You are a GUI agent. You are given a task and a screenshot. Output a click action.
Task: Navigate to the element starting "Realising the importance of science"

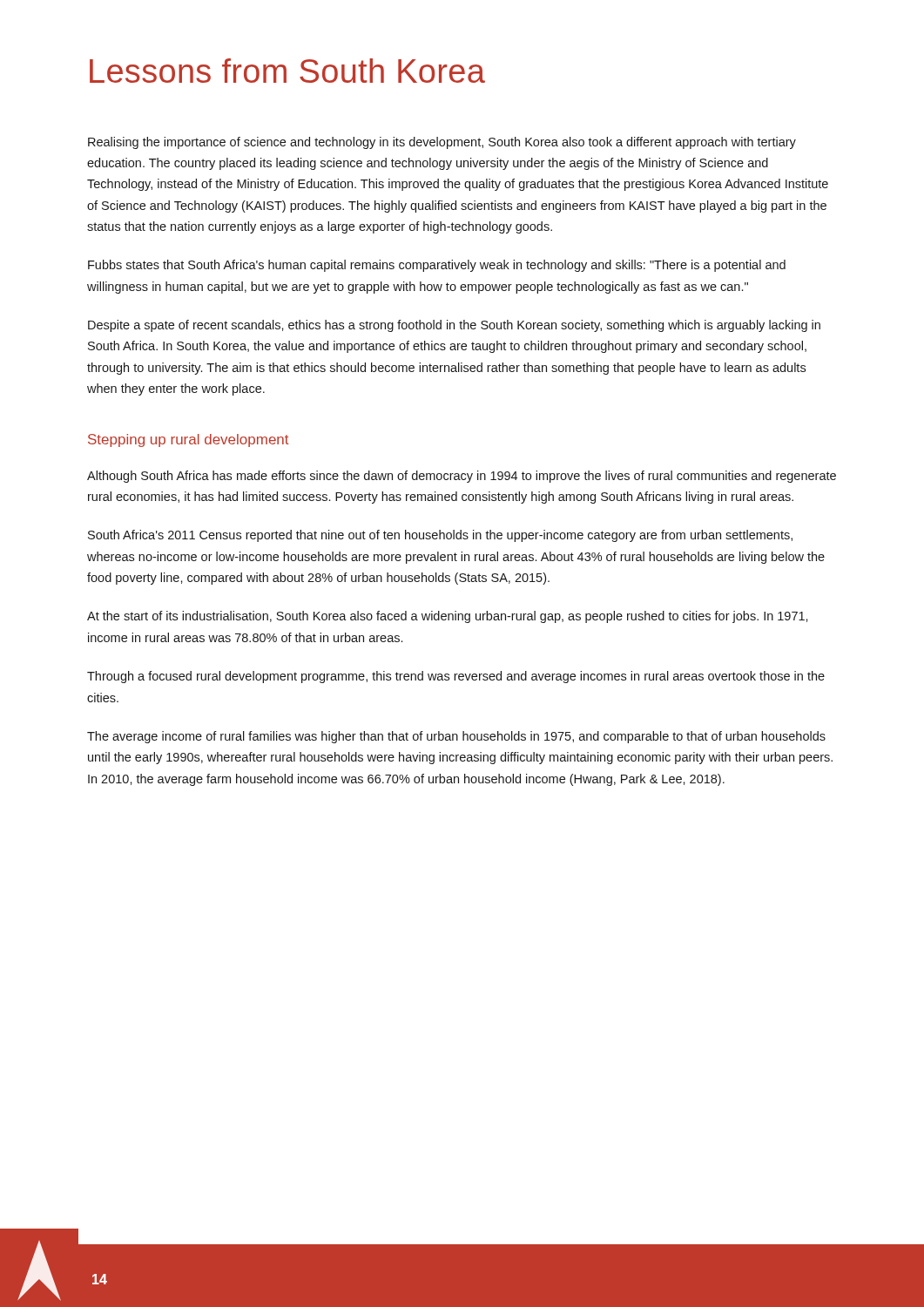click(x=458, y=184)
